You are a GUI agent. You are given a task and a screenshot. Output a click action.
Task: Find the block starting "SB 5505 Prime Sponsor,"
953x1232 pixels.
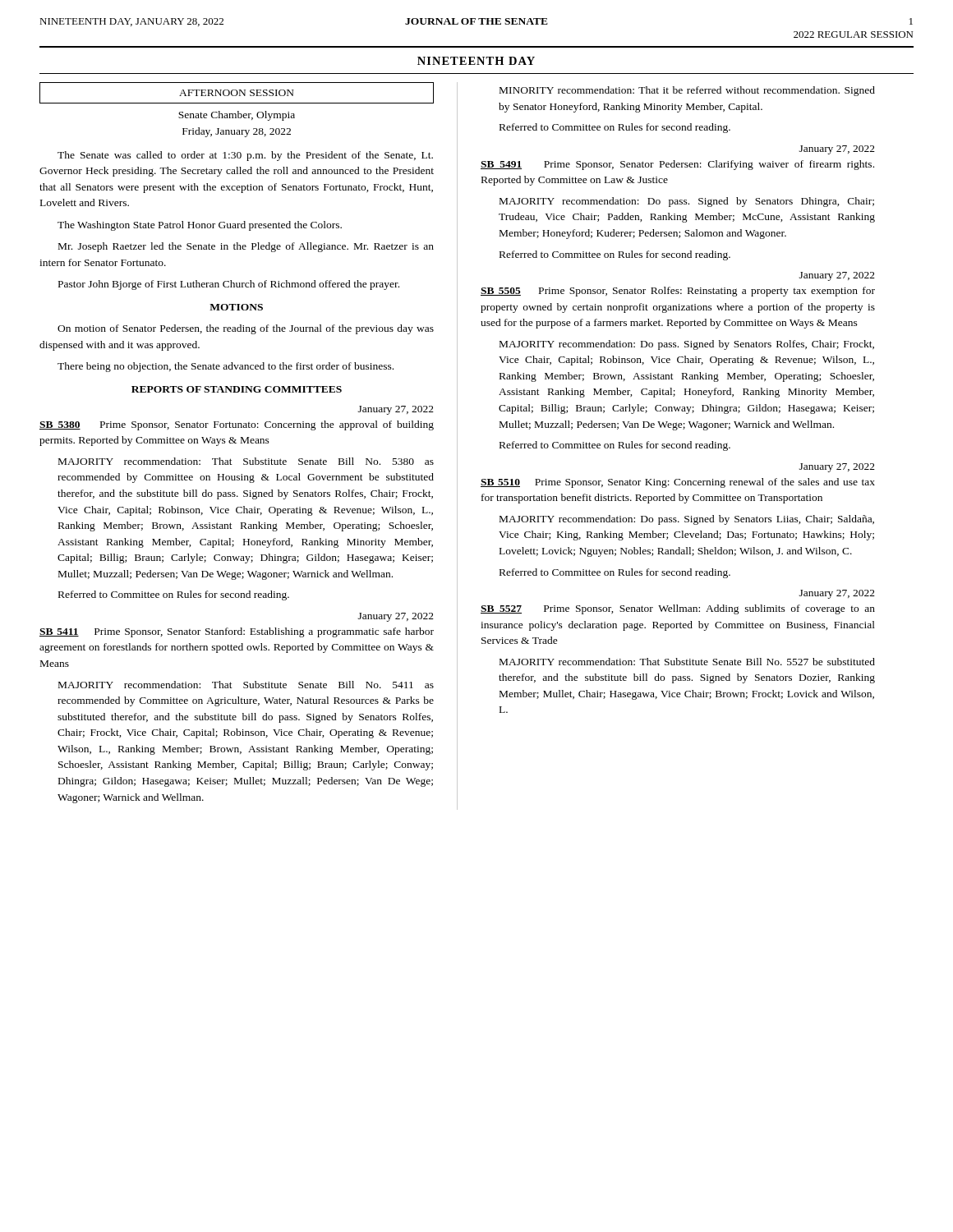tap(678, 306)
